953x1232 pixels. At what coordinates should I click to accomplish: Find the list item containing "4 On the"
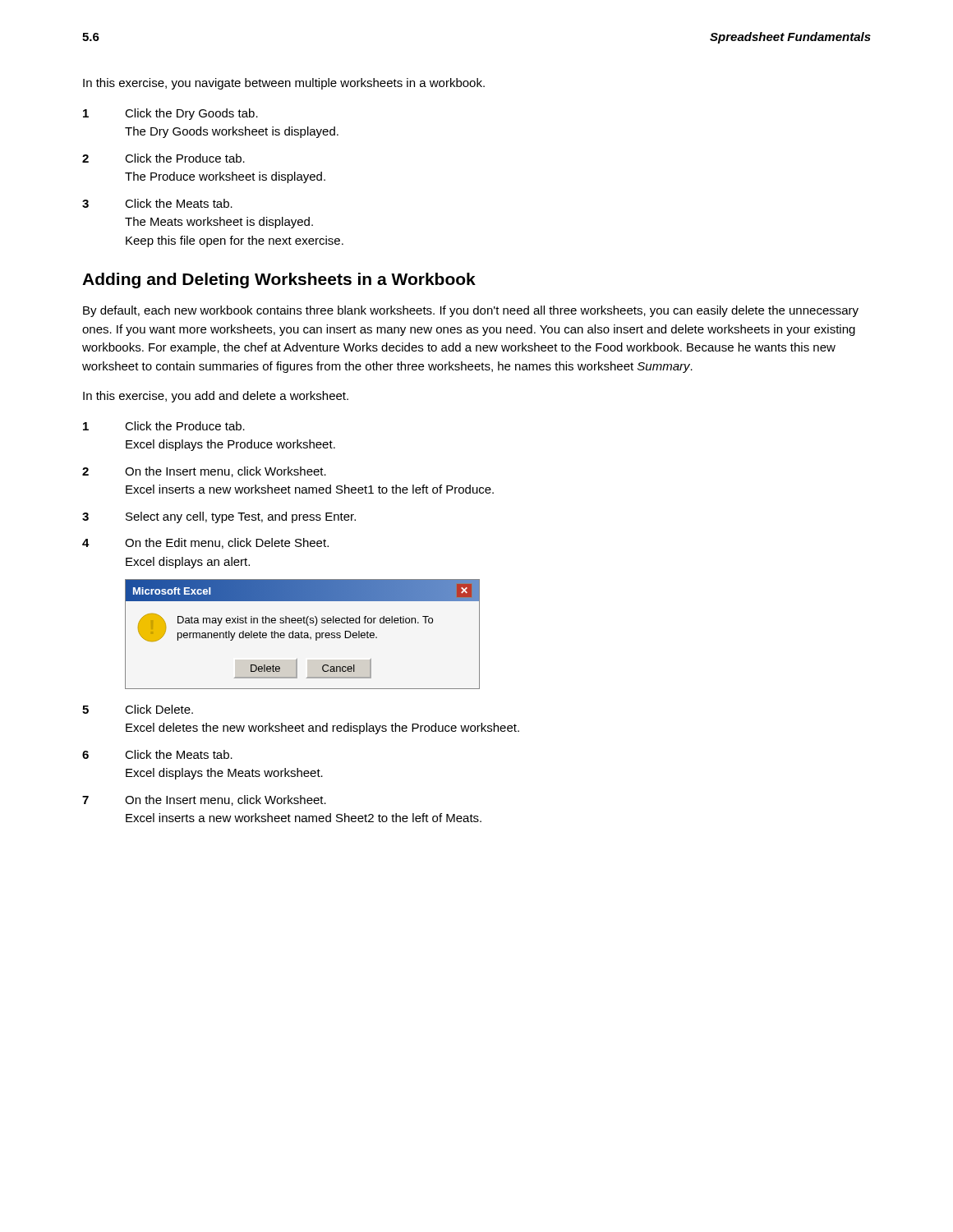click(205, 543)
